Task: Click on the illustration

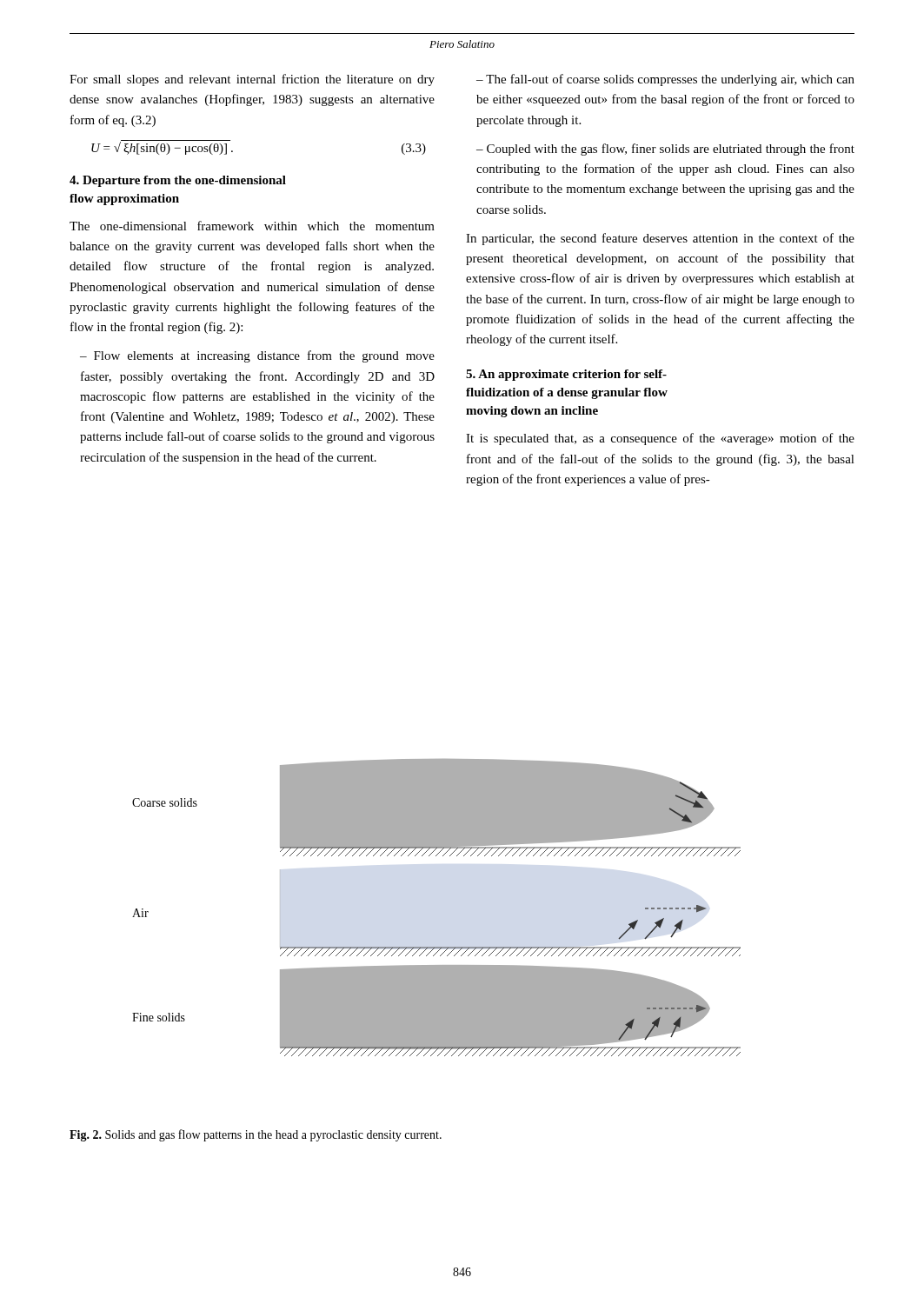Action: (462, 935)
